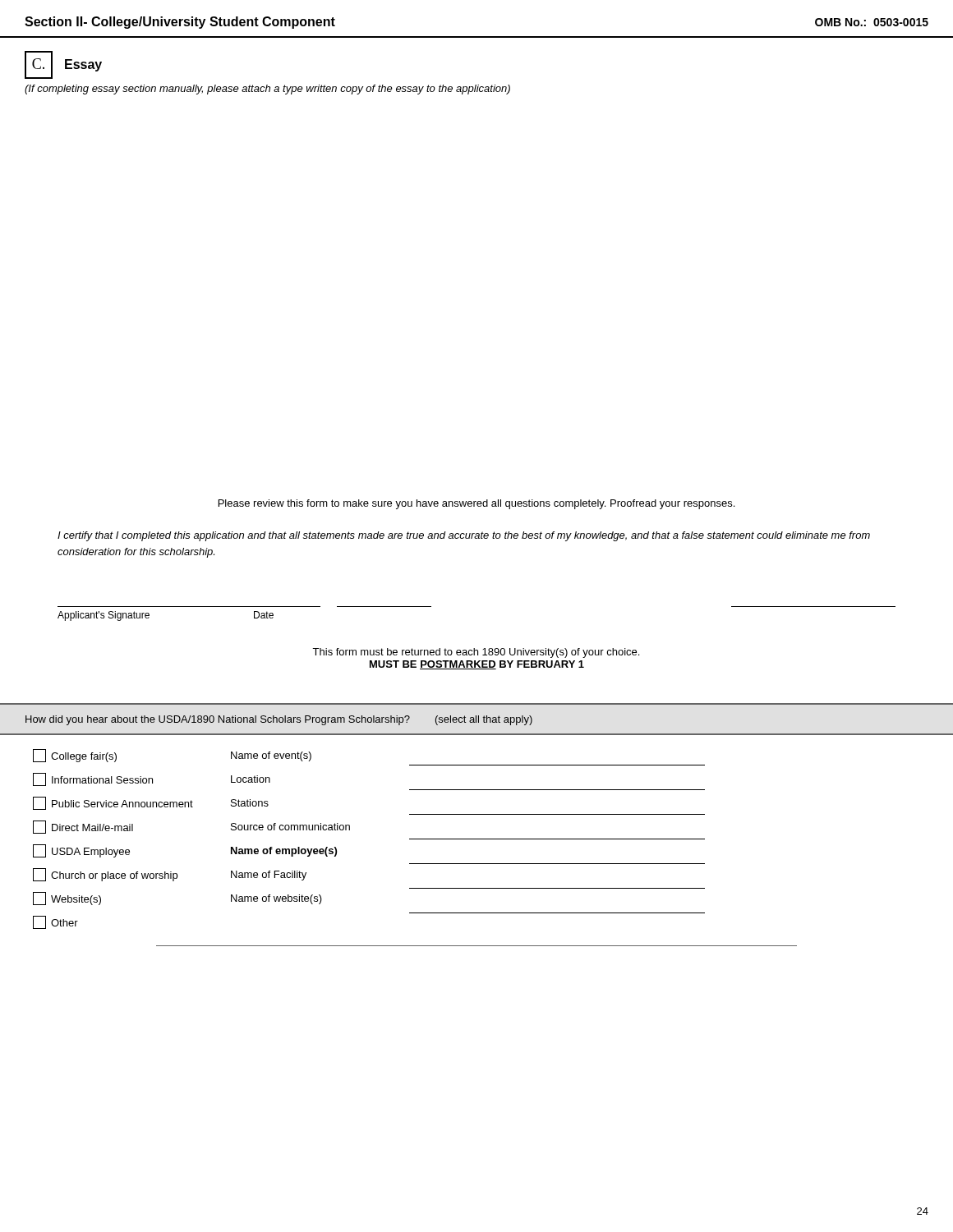This screenshot has width=953, height=1232.
Task: Select the block starting "Public Service Announcement"
Action: coord(113,804)
